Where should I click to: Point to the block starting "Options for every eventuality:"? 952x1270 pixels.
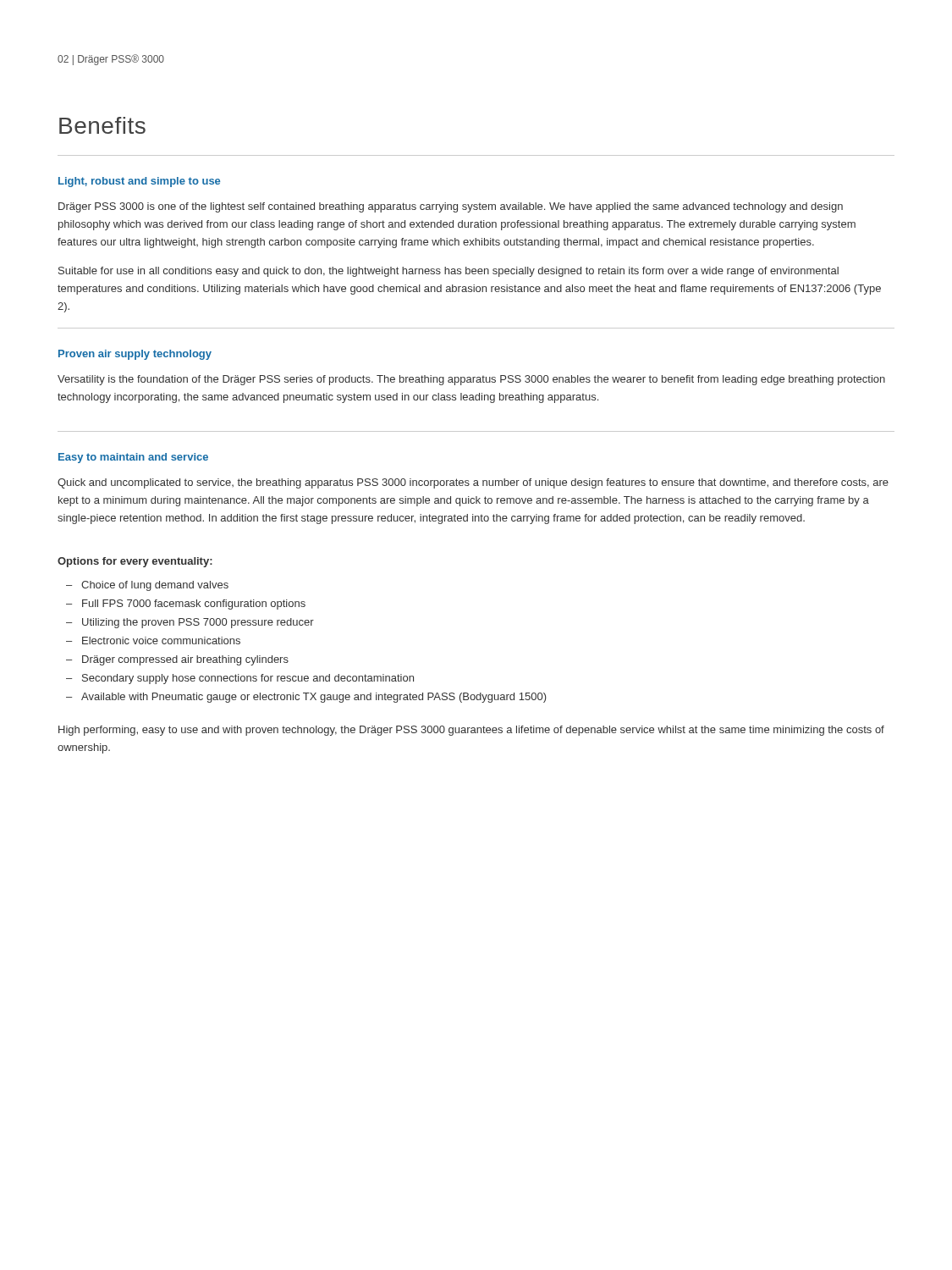click(x=135, y=561)
